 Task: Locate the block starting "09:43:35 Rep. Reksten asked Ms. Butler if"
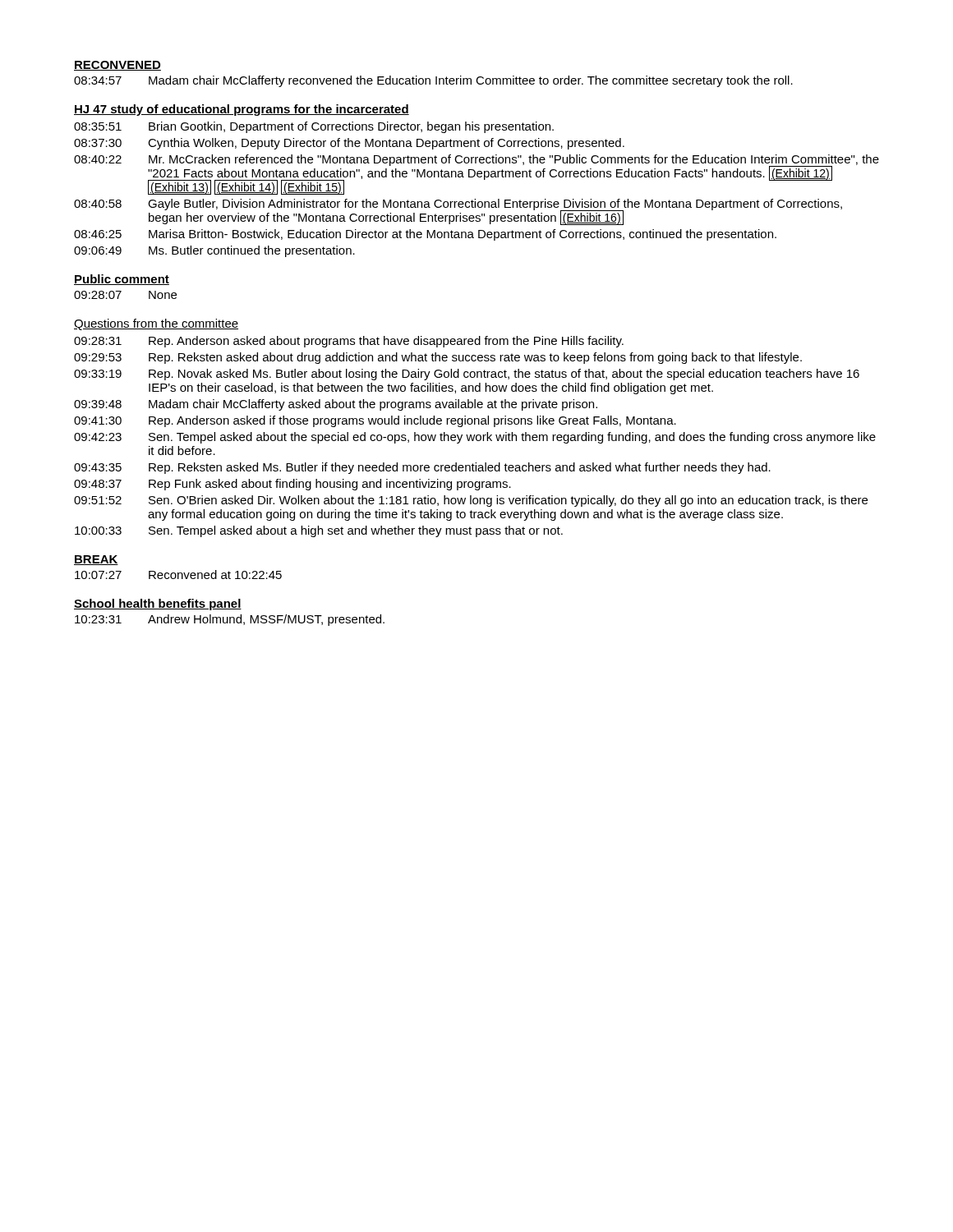click(476, 467)
